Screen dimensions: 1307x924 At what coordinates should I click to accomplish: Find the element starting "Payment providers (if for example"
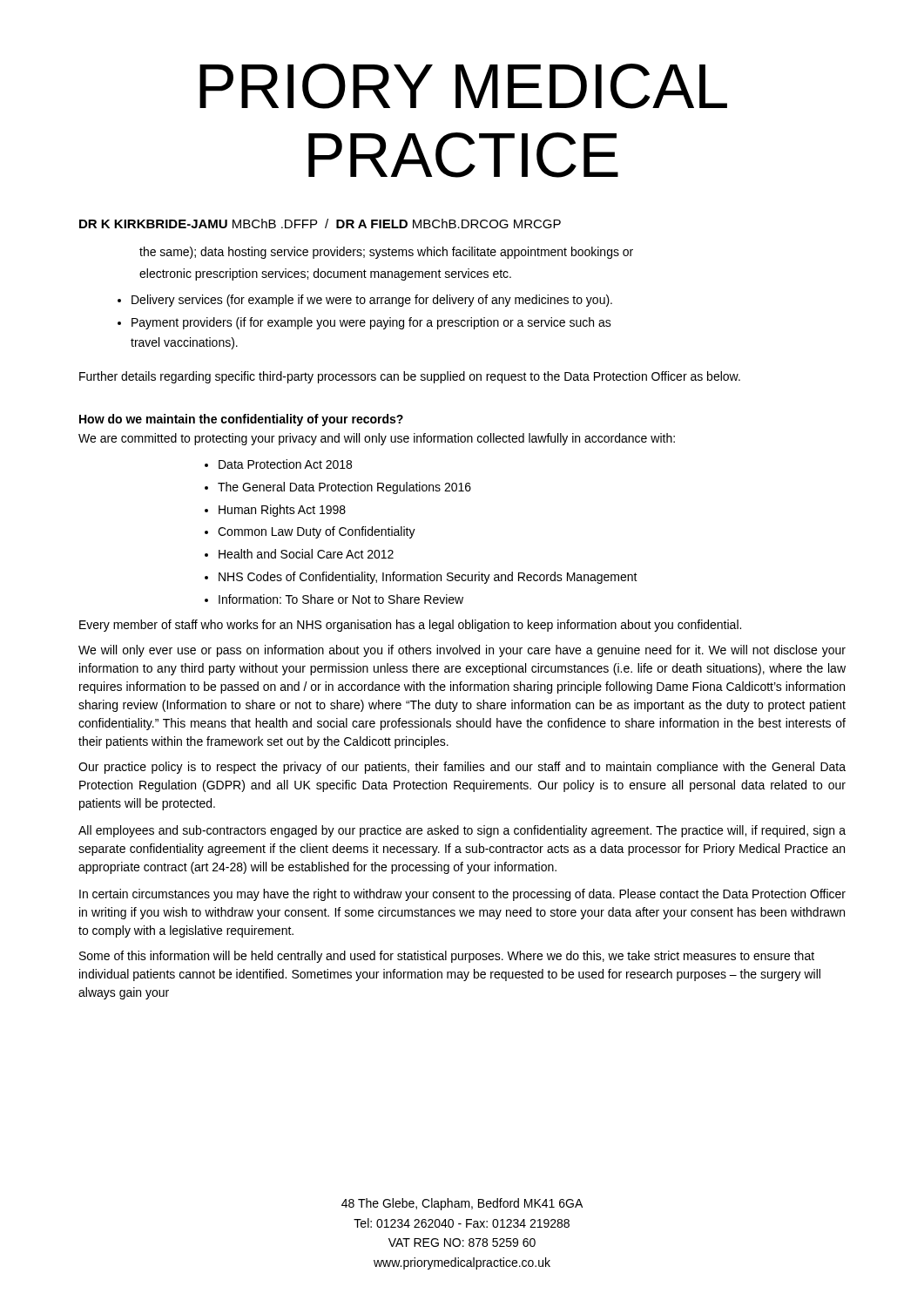coord(371,332)
